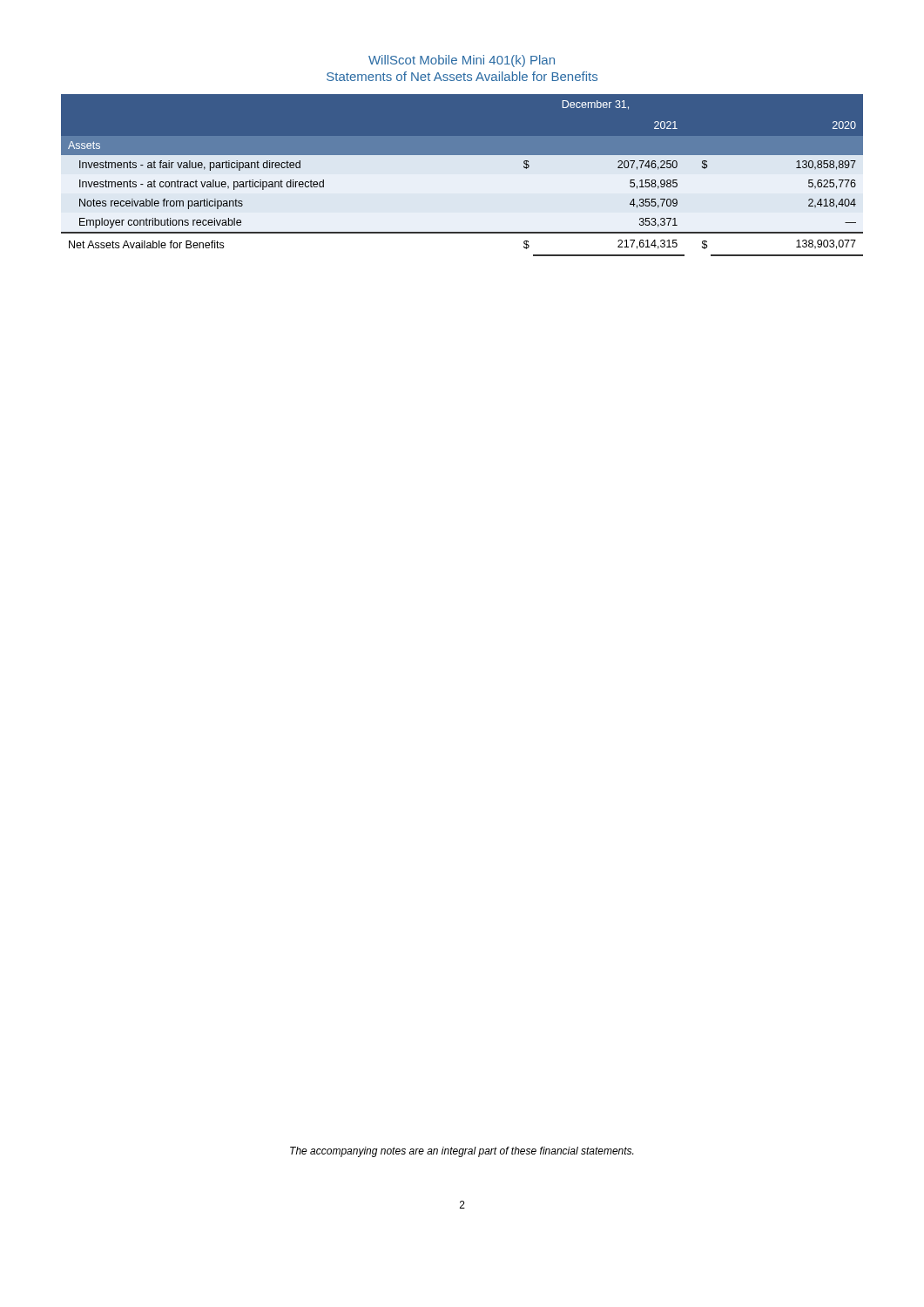The height and width of the screenshot is (1307, 924).
Task: Select the table that reads "Notes receivable from participants"
Action: click(462, 175)
